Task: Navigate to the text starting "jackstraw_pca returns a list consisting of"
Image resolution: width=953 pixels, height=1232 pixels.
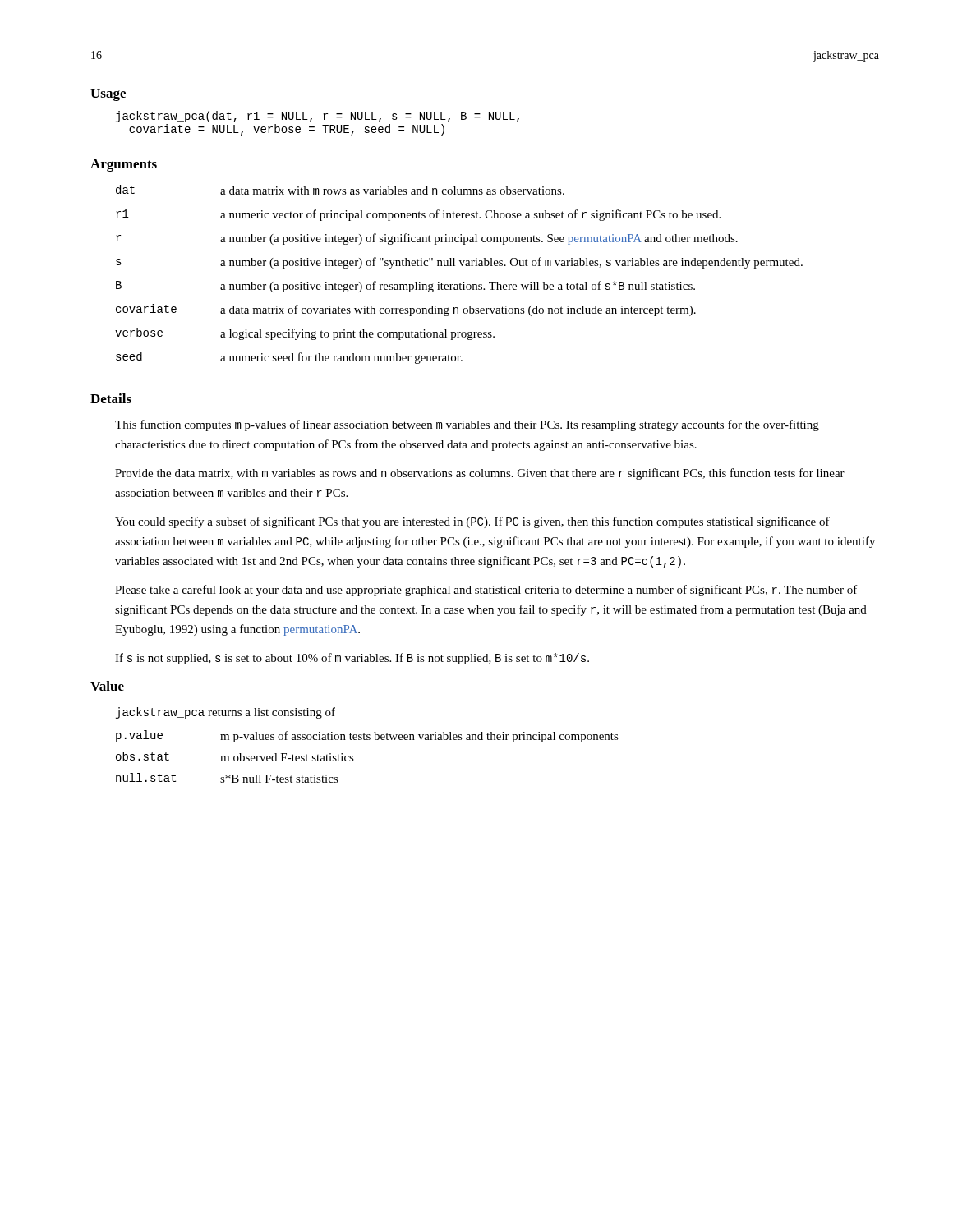Action: pos(225,712)
